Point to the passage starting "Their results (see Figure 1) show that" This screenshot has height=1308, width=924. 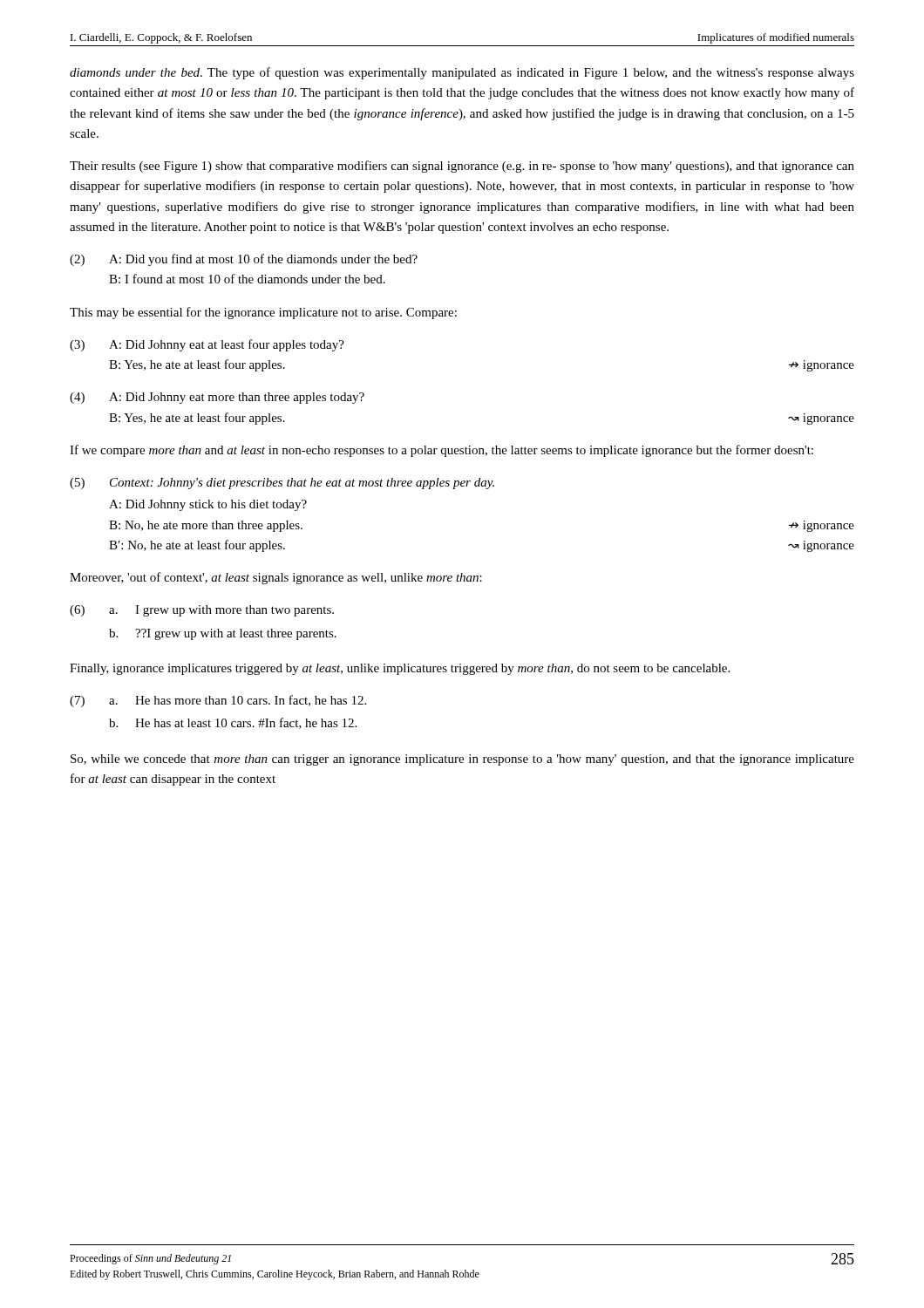pos(462,197)
